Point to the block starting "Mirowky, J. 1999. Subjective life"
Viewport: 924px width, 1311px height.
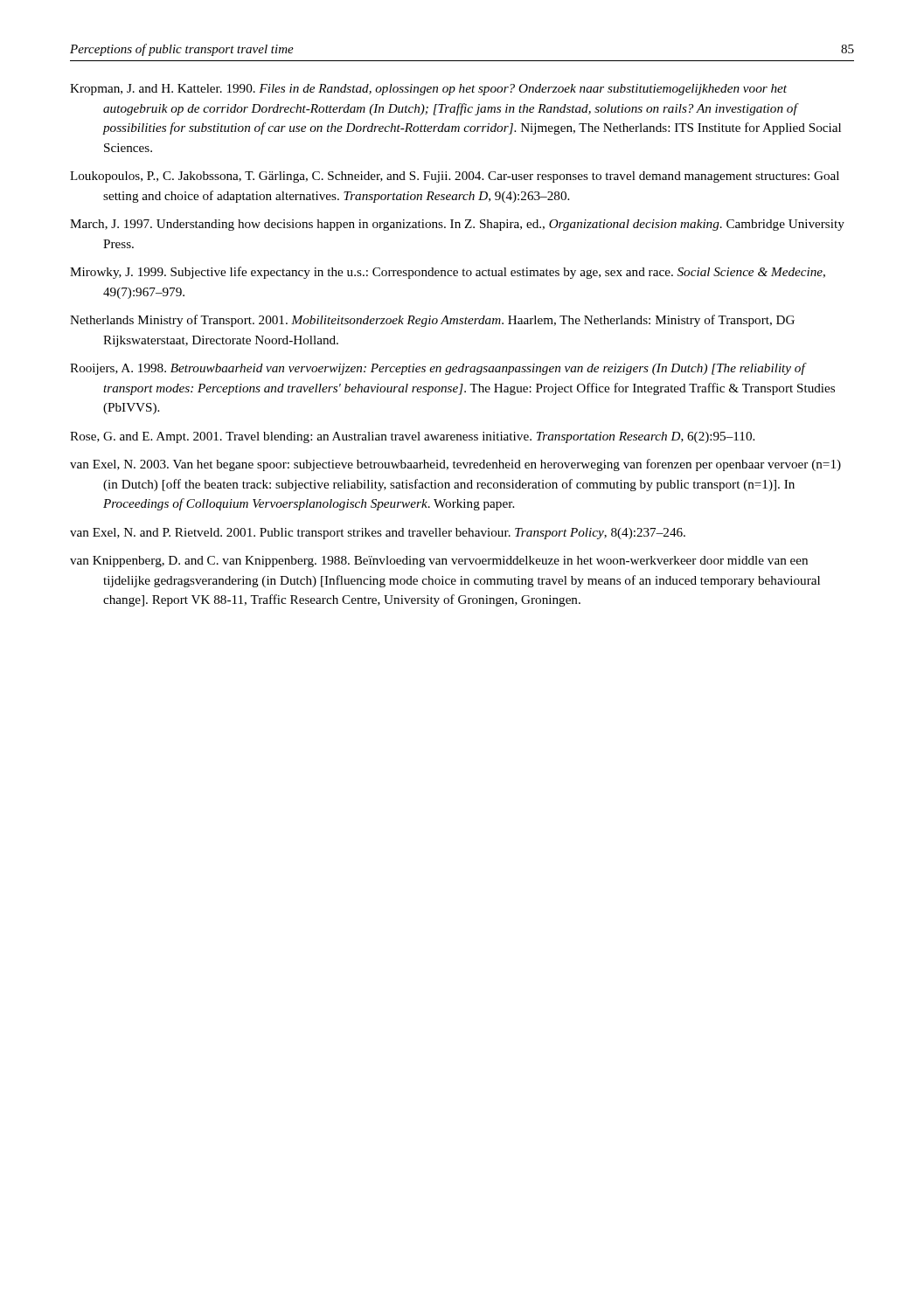448,281
